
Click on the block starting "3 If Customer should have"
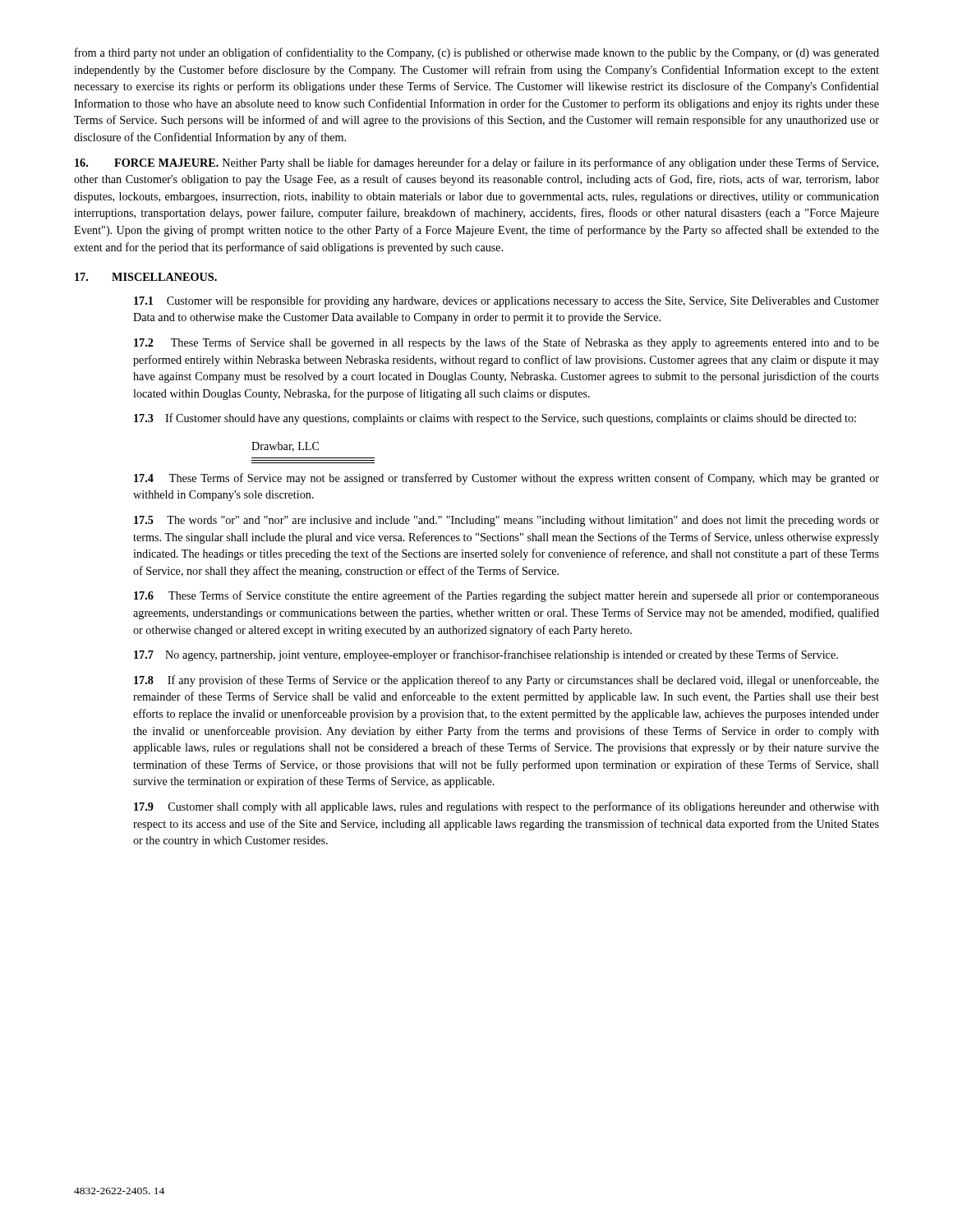point(495,418)
